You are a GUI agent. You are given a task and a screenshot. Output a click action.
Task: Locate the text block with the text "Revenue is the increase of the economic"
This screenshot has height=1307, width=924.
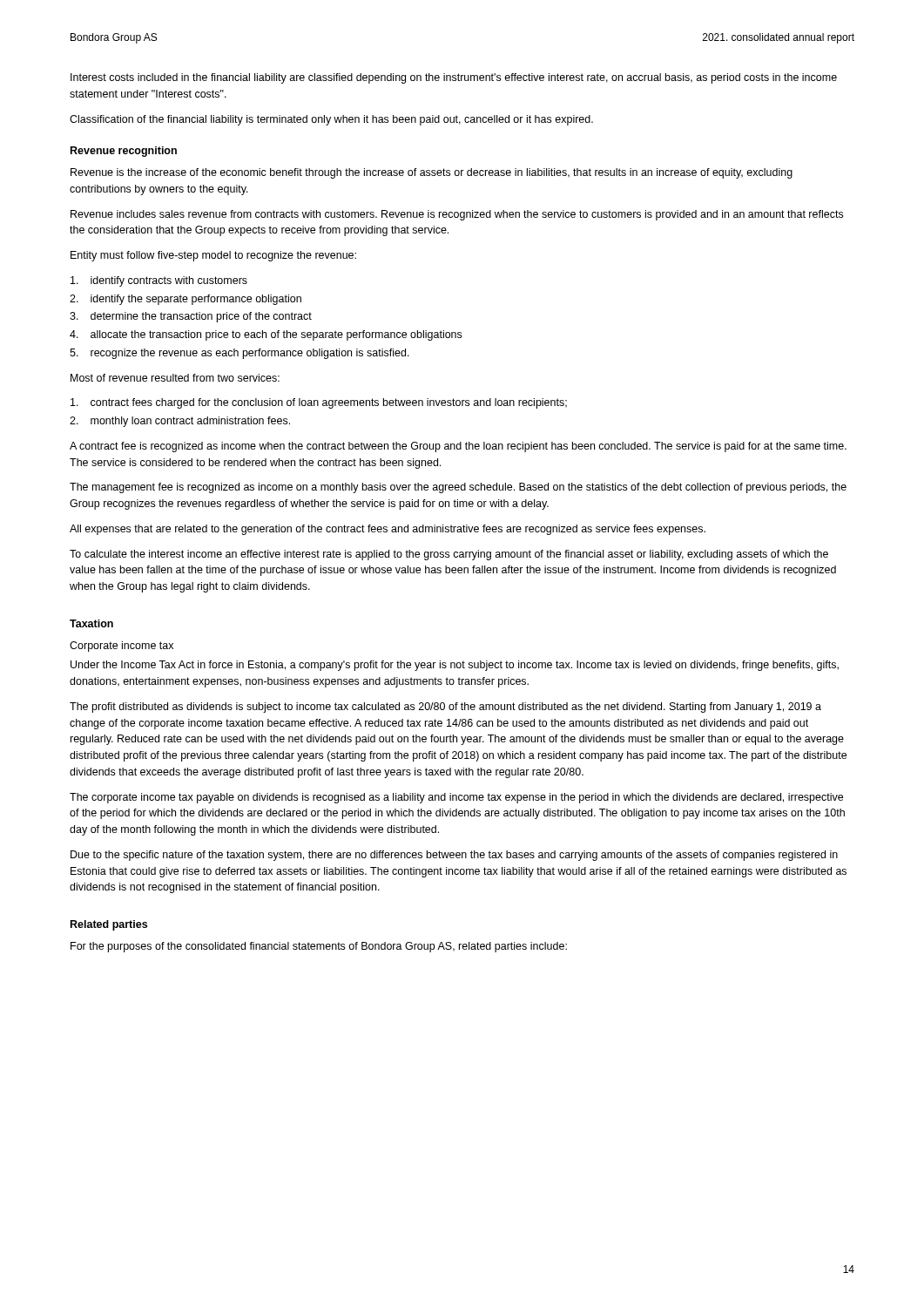tap(431, 181)
